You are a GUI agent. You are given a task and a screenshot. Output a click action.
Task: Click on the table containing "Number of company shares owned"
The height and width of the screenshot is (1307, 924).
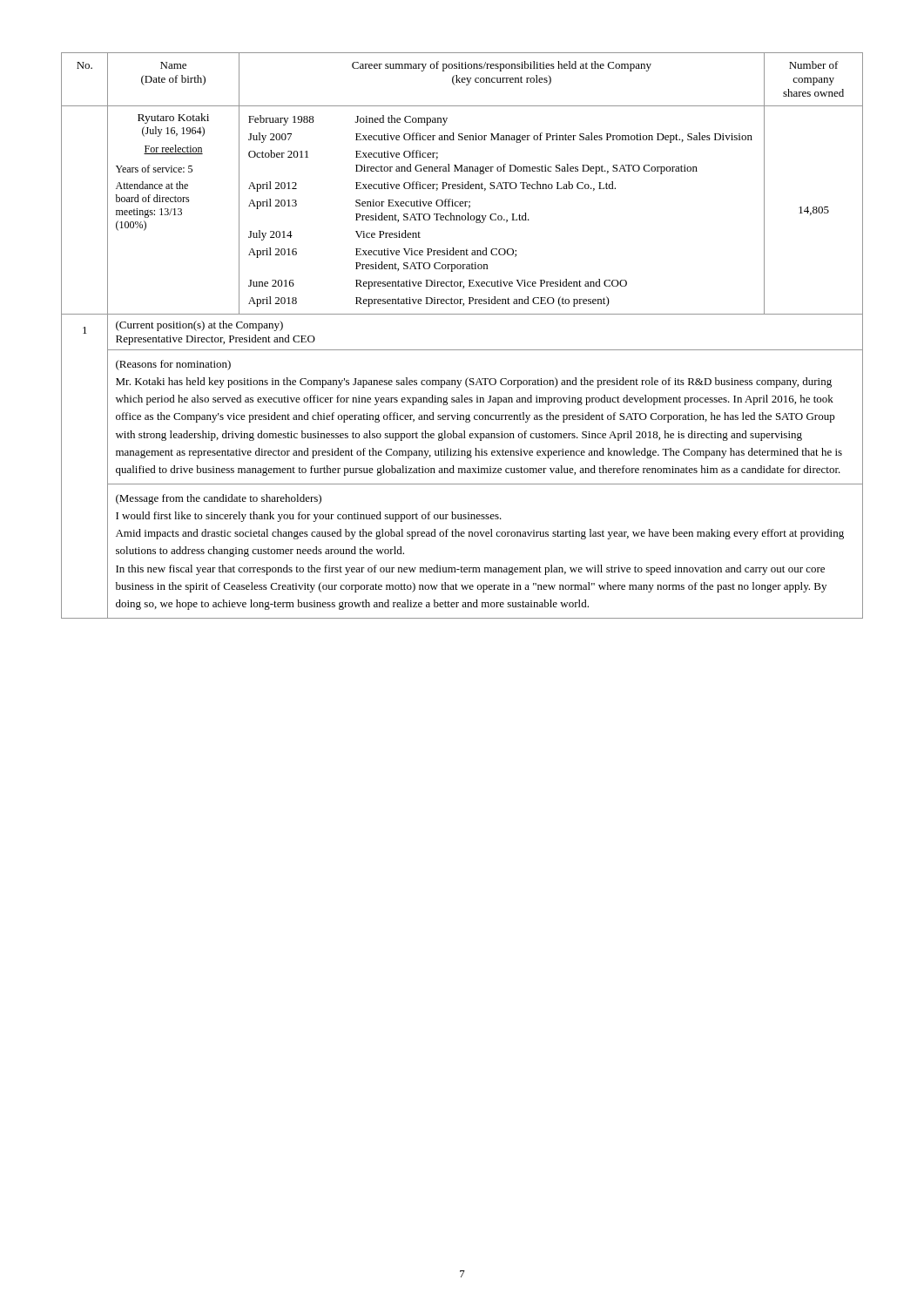point(462,335)
